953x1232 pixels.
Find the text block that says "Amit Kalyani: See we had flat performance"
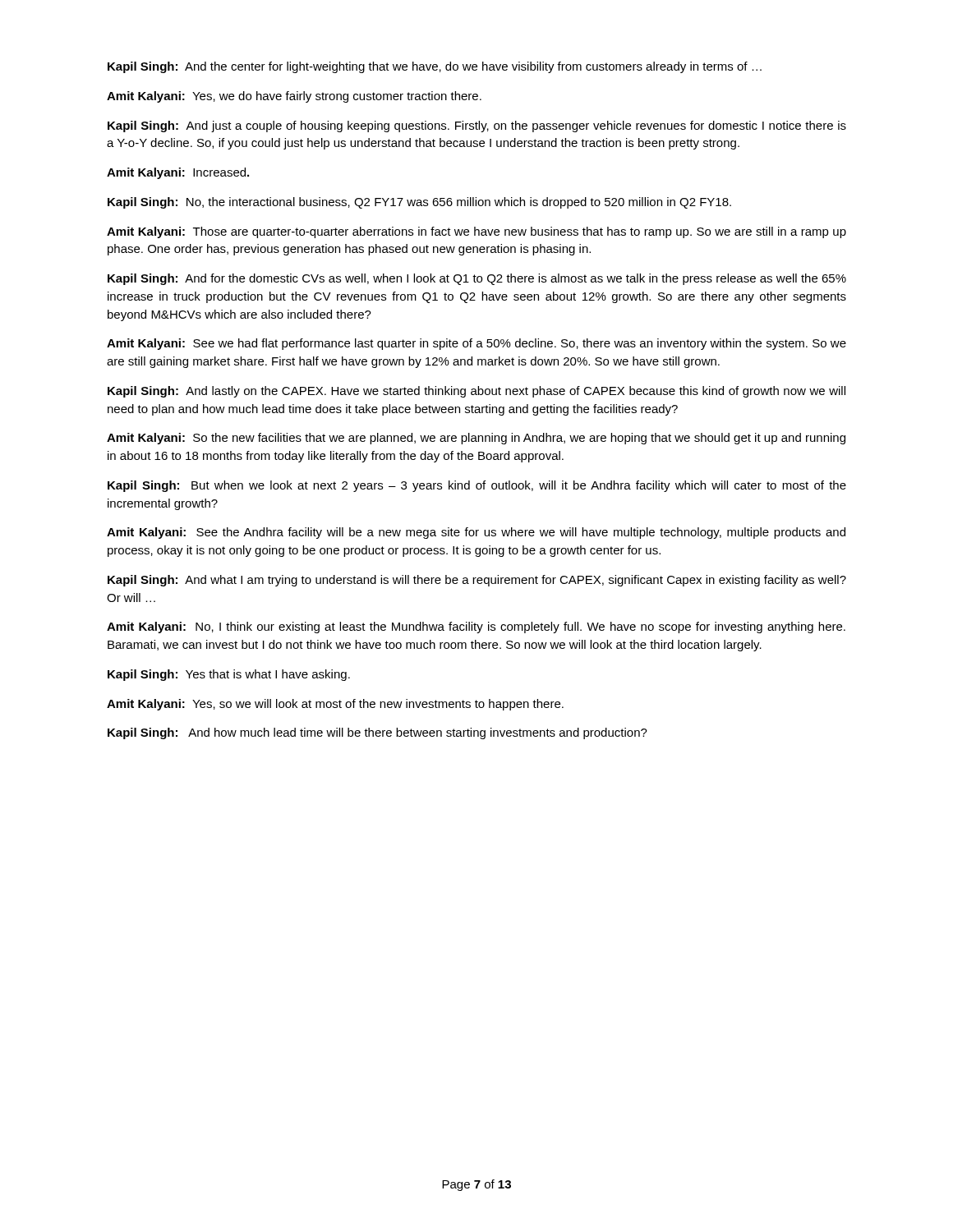click(x=476, y=352)
